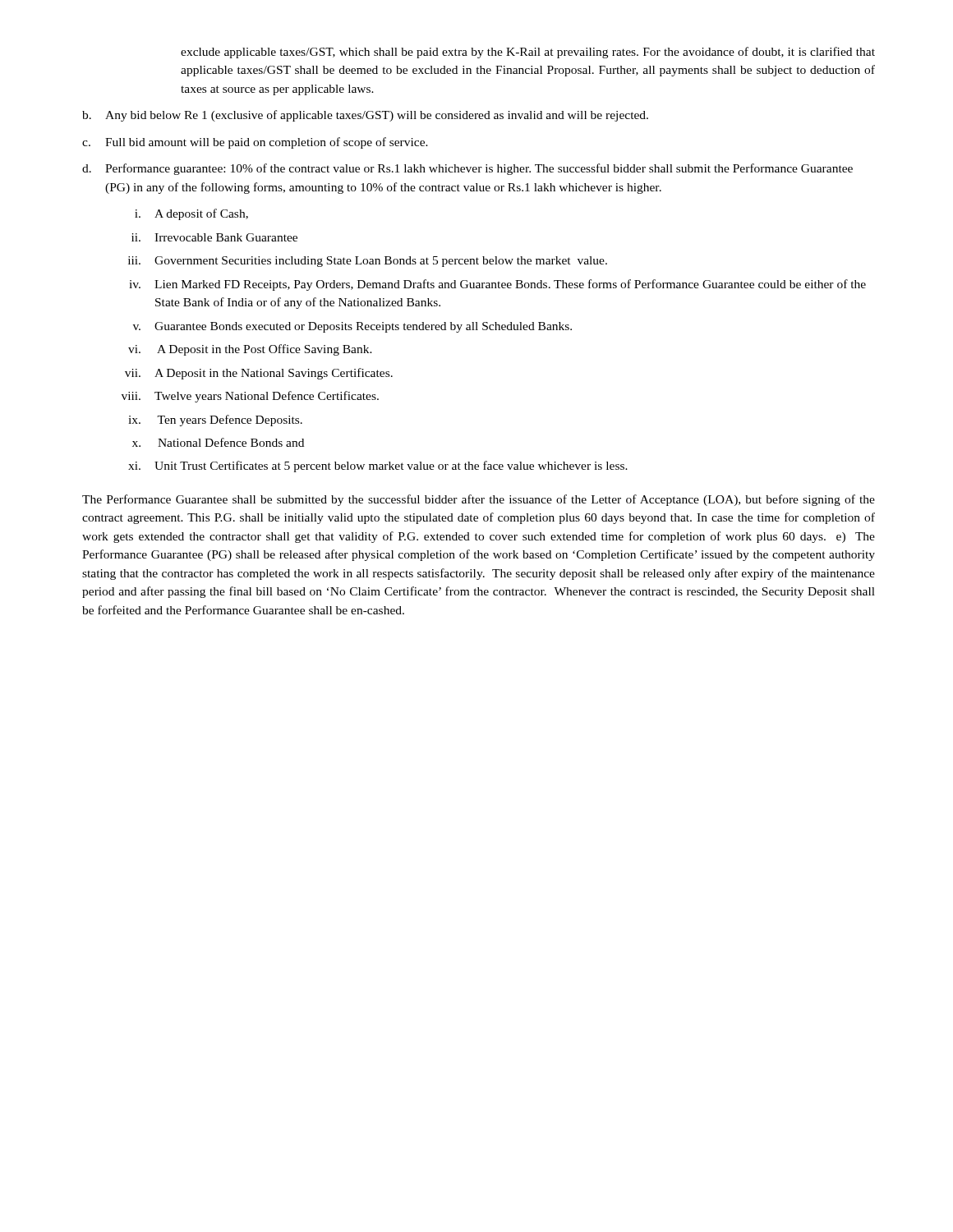Screen dimensions: 1232x953
Task: Locate the passage starting "i. A deposit of Cash,"
Action: [x=191, y=214]
